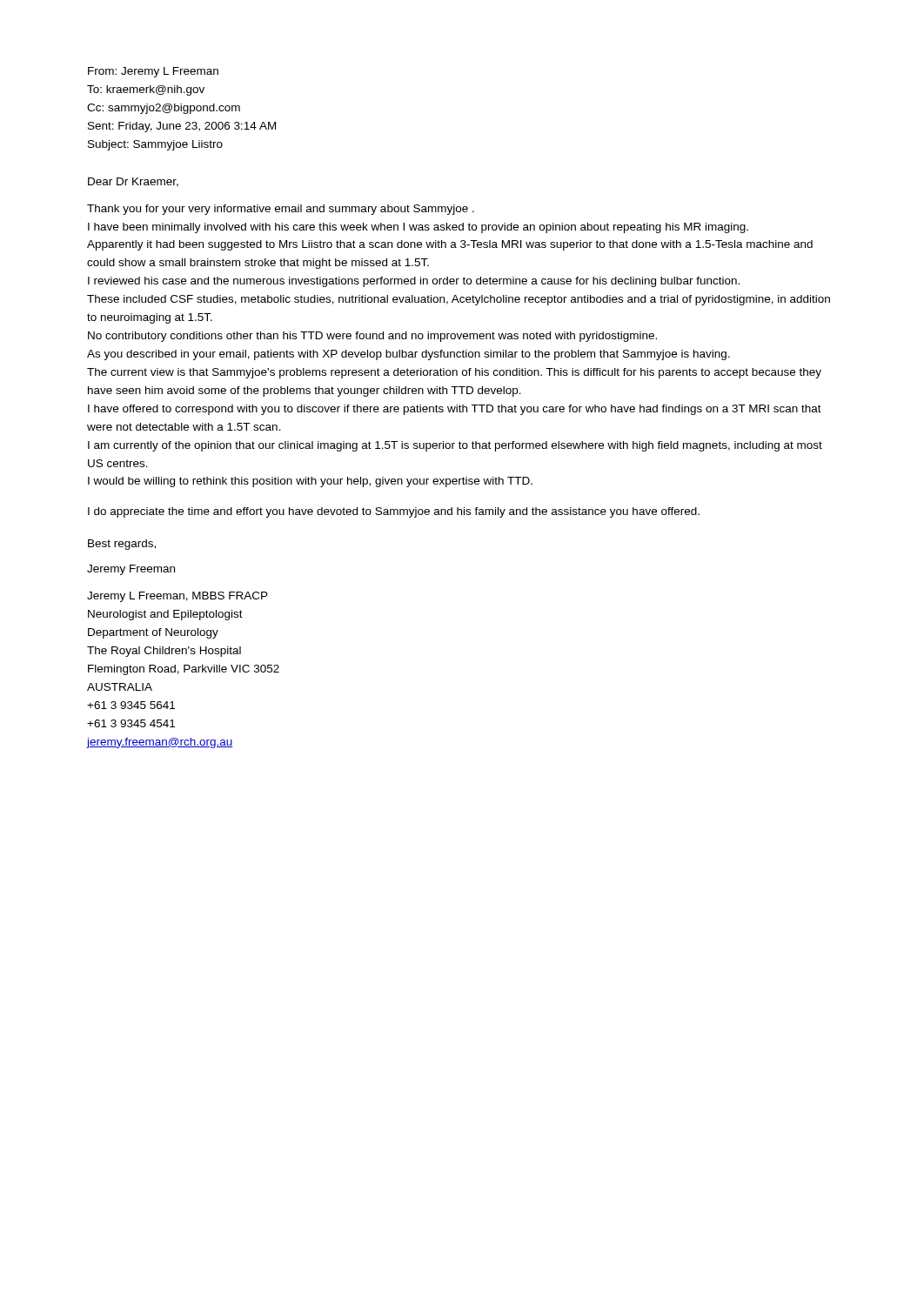Select the text block that says "From: Jeremy L Freeman To: kraemerk@nih.gov Cc:"
Screen dimensions: 1305x924
tap(182, 107)
